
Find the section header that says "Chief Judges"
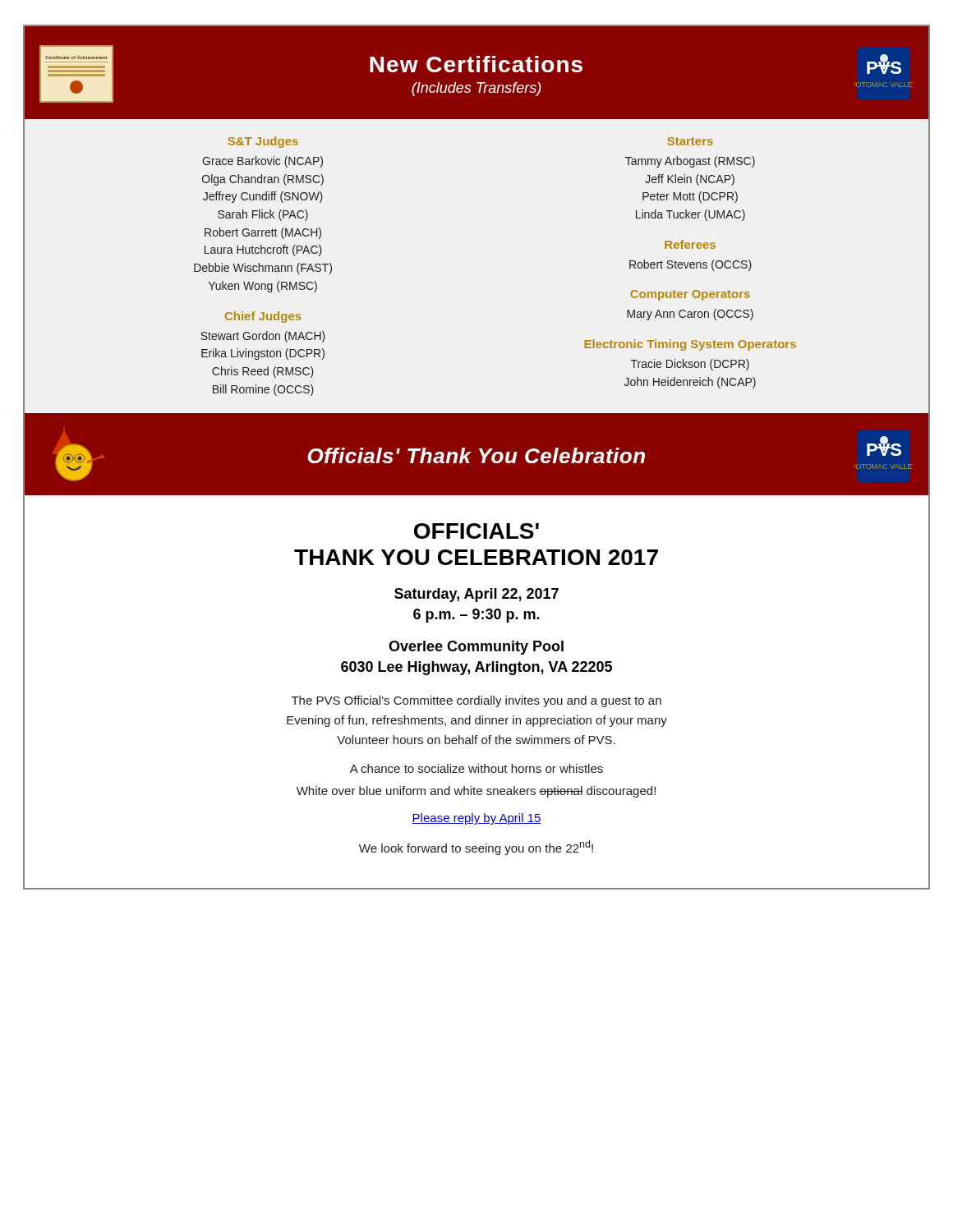pyautogui.click(x=263, y=315)
